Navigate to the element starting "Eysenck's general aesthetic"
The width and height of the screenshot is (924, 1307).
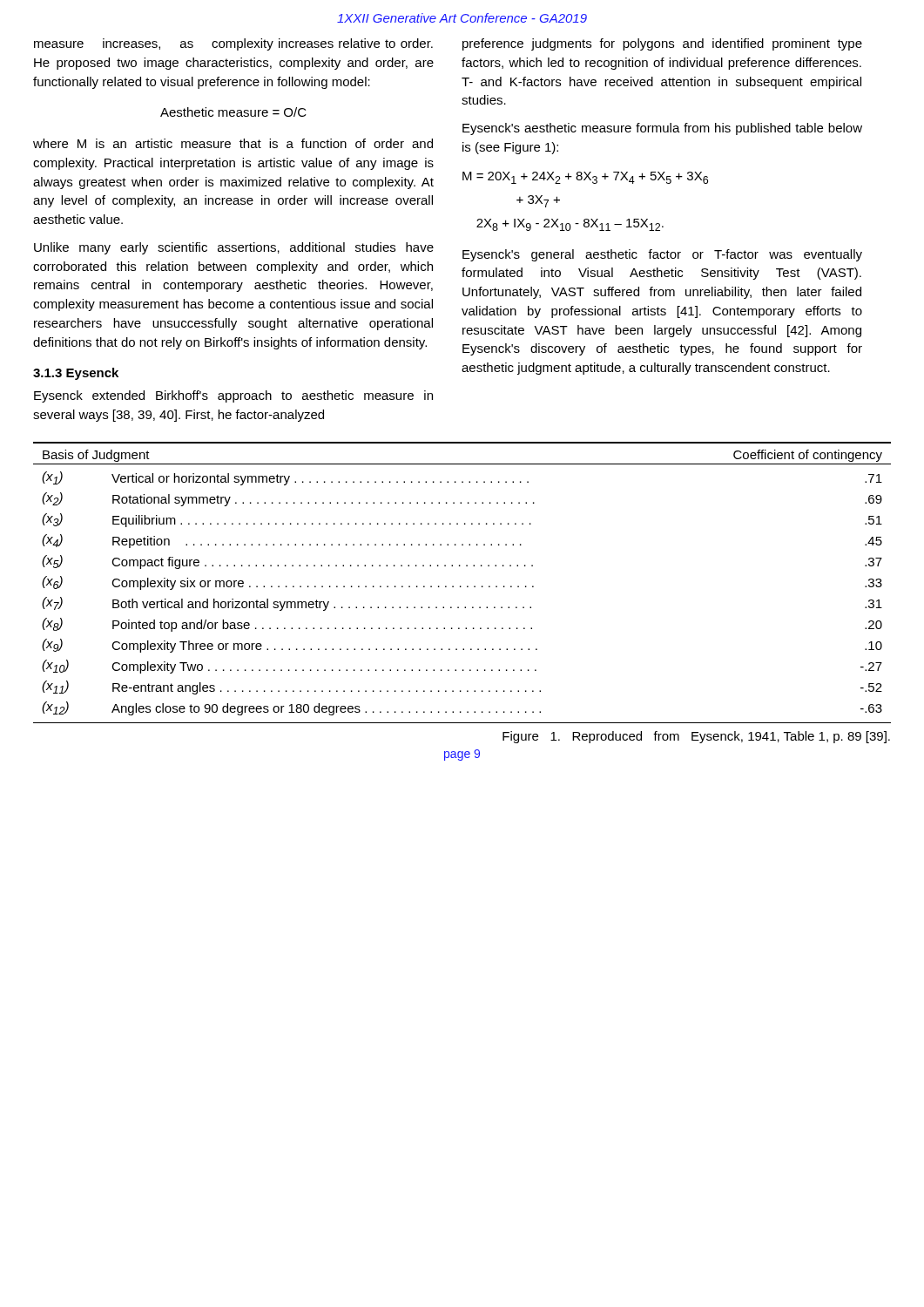click(x=662, y=311)
